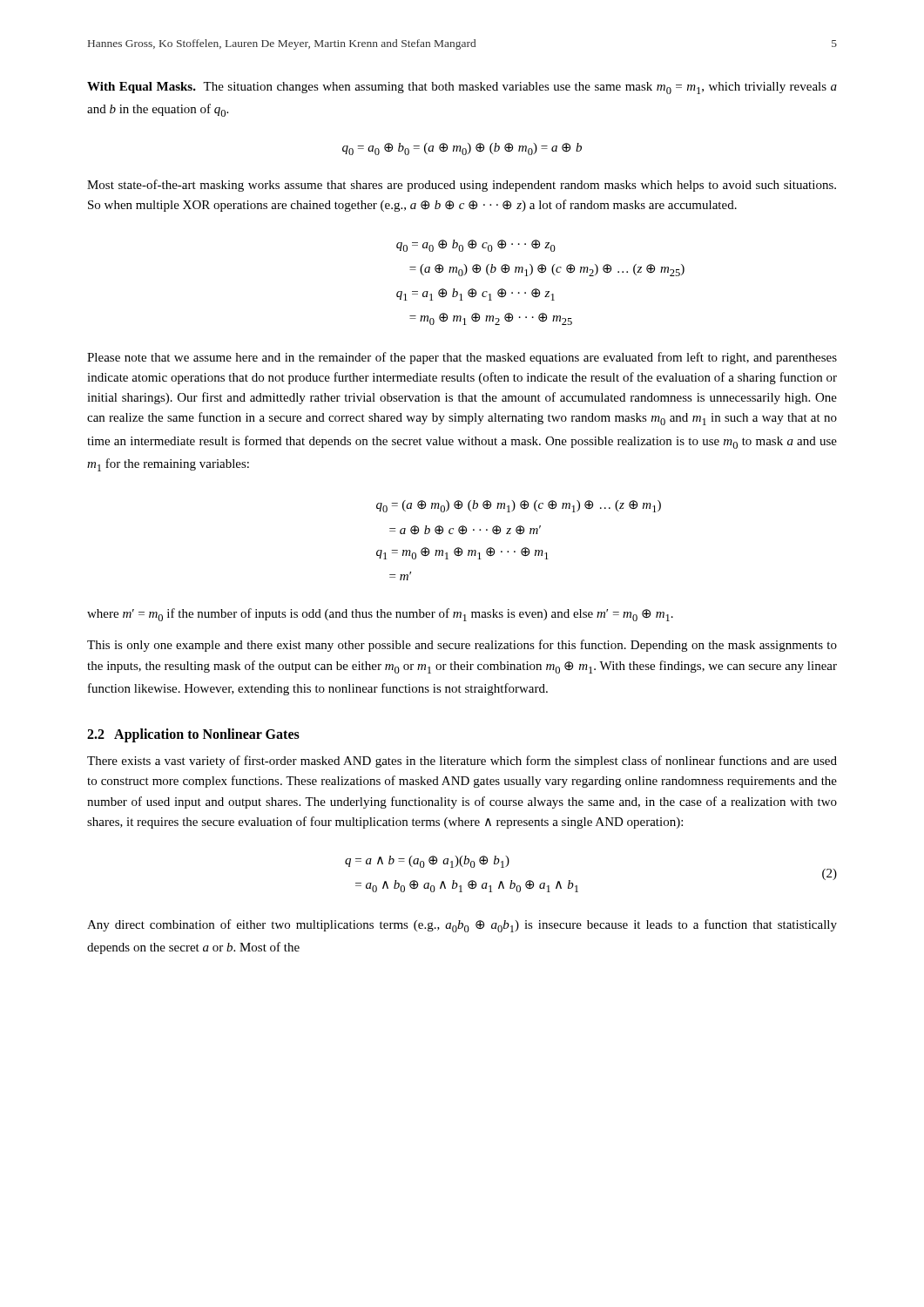The width and height of the screenshot is (924, 1307).
Task: Point to the block beginning "Most state-of-the-art masking"
Action: pyautogui.click(x=462, y=195)
